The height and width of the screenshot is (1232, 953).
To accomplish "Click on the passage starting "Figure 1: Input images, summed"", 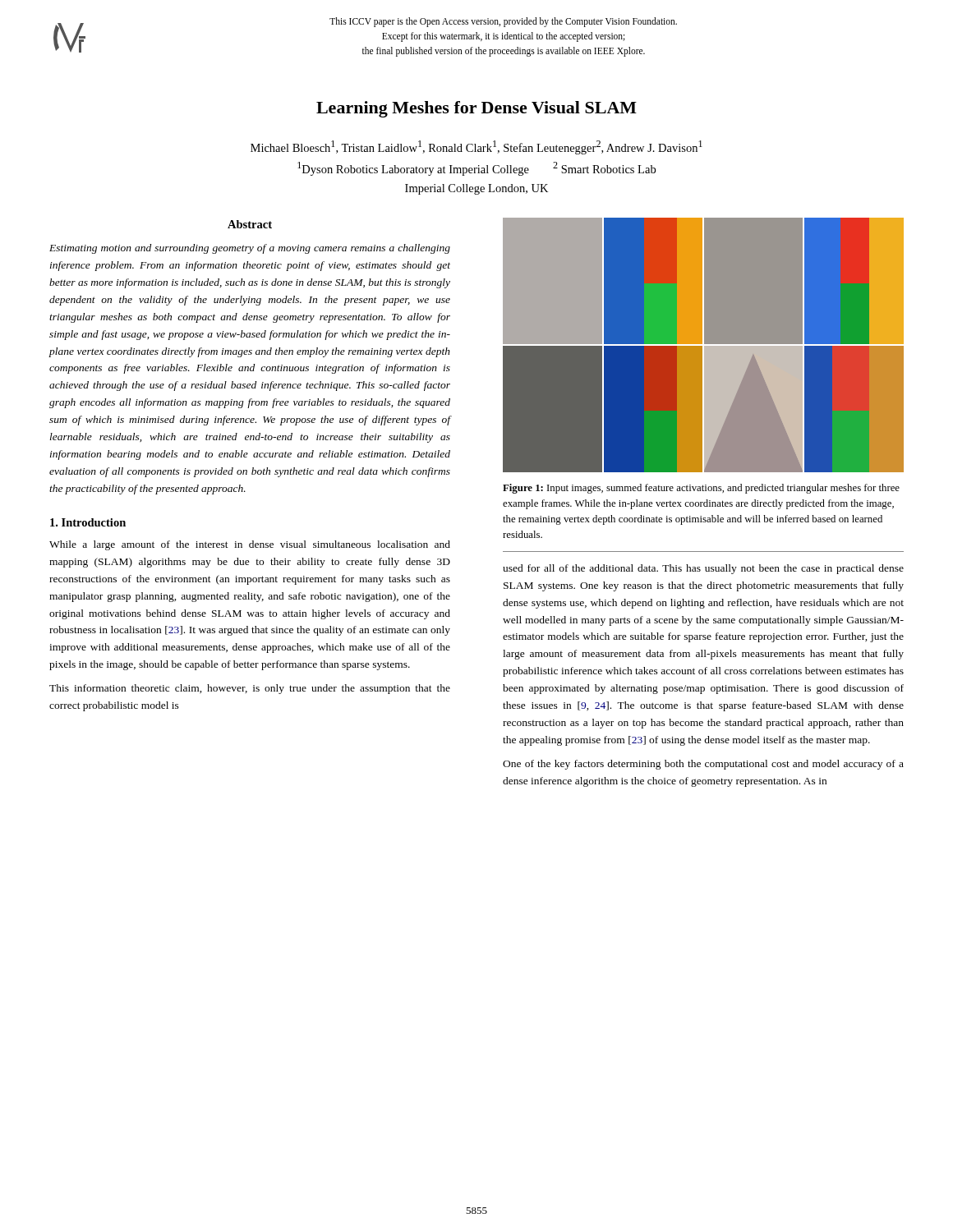I will (x=701, y=511).
